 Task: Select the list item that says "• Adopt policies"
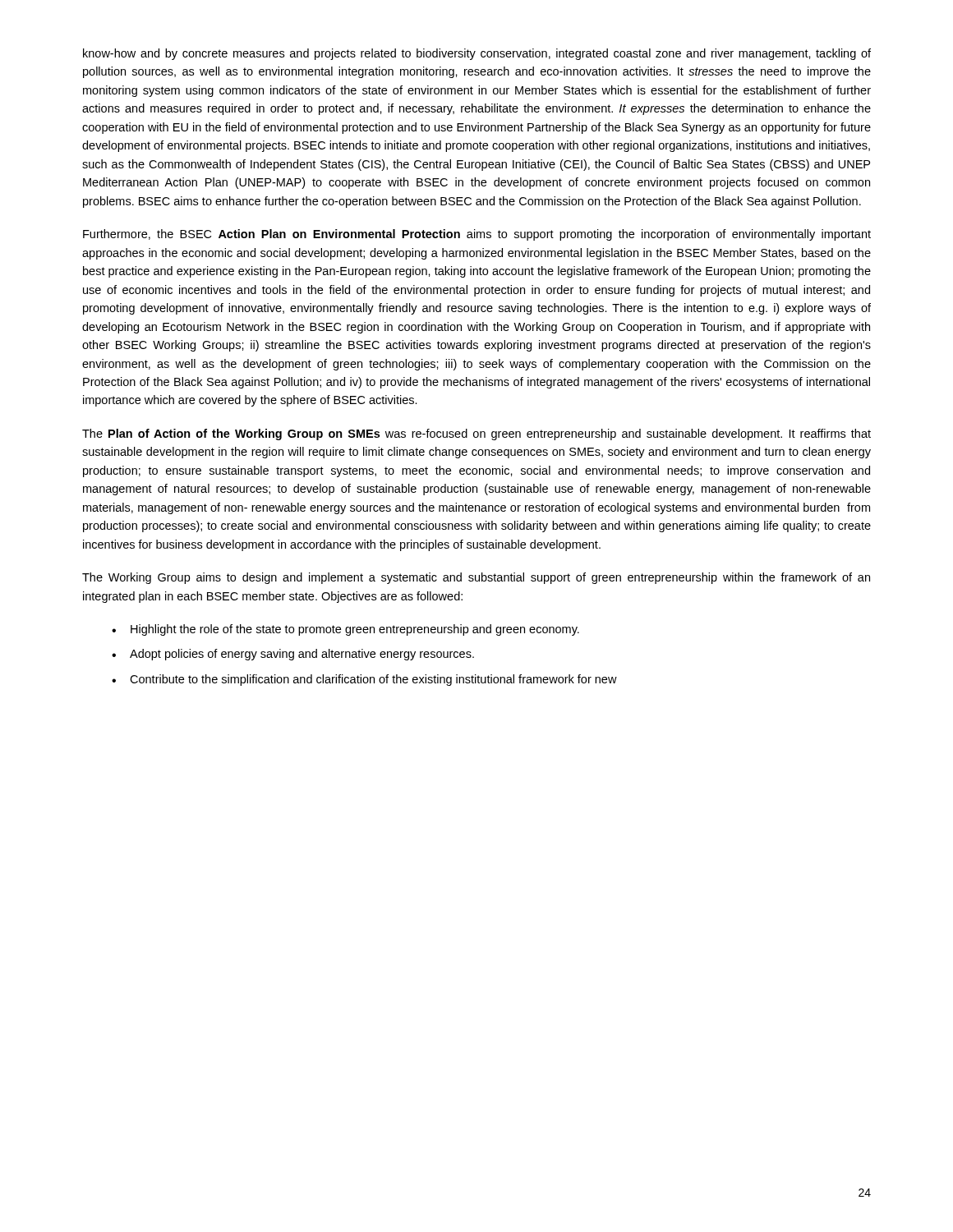coord(293,655)
